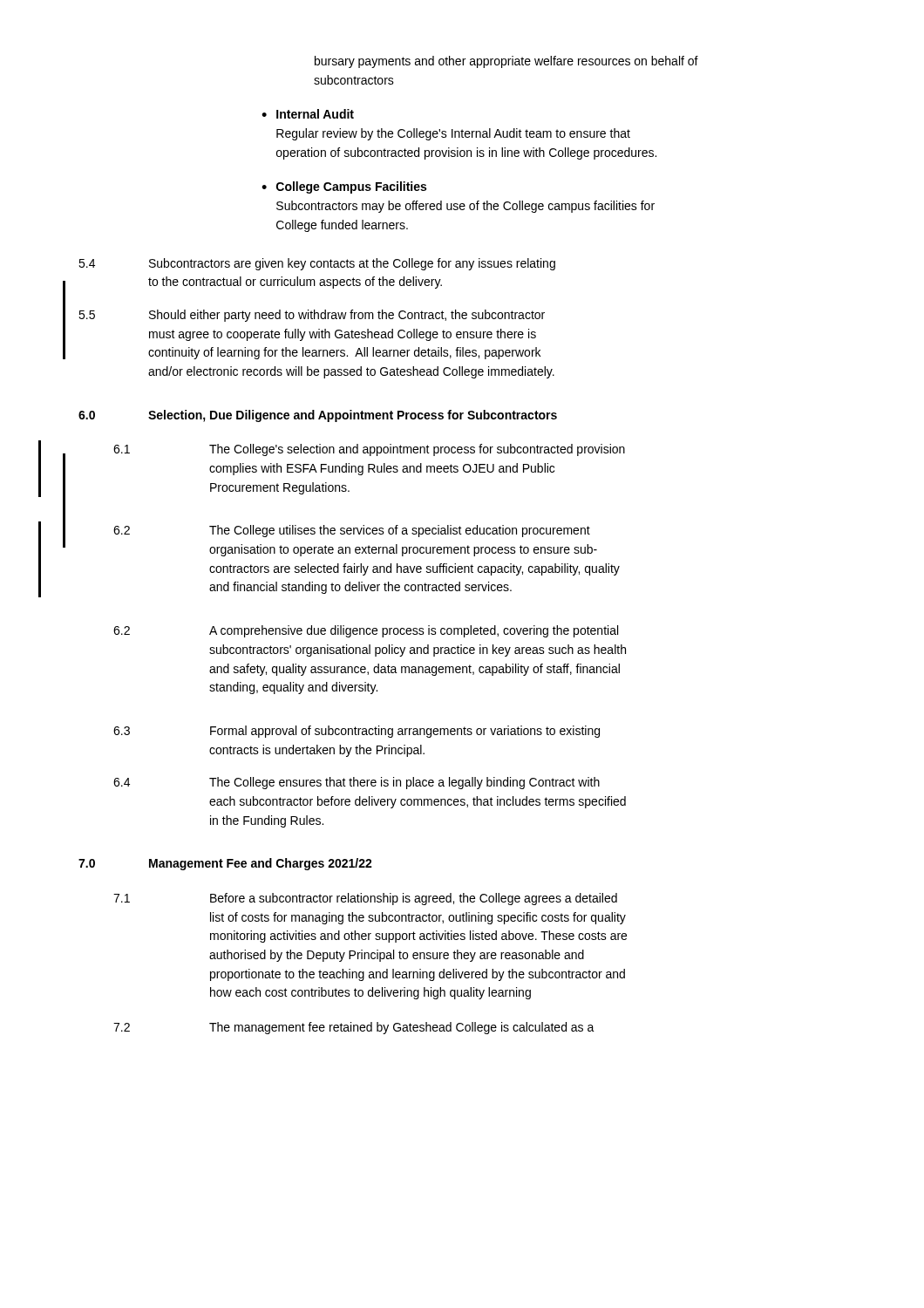Click on the list item that reads "• College Campus Facilities Subcontractors may be"
This screenshot has height=1308, width=924.
coord(558,207)
